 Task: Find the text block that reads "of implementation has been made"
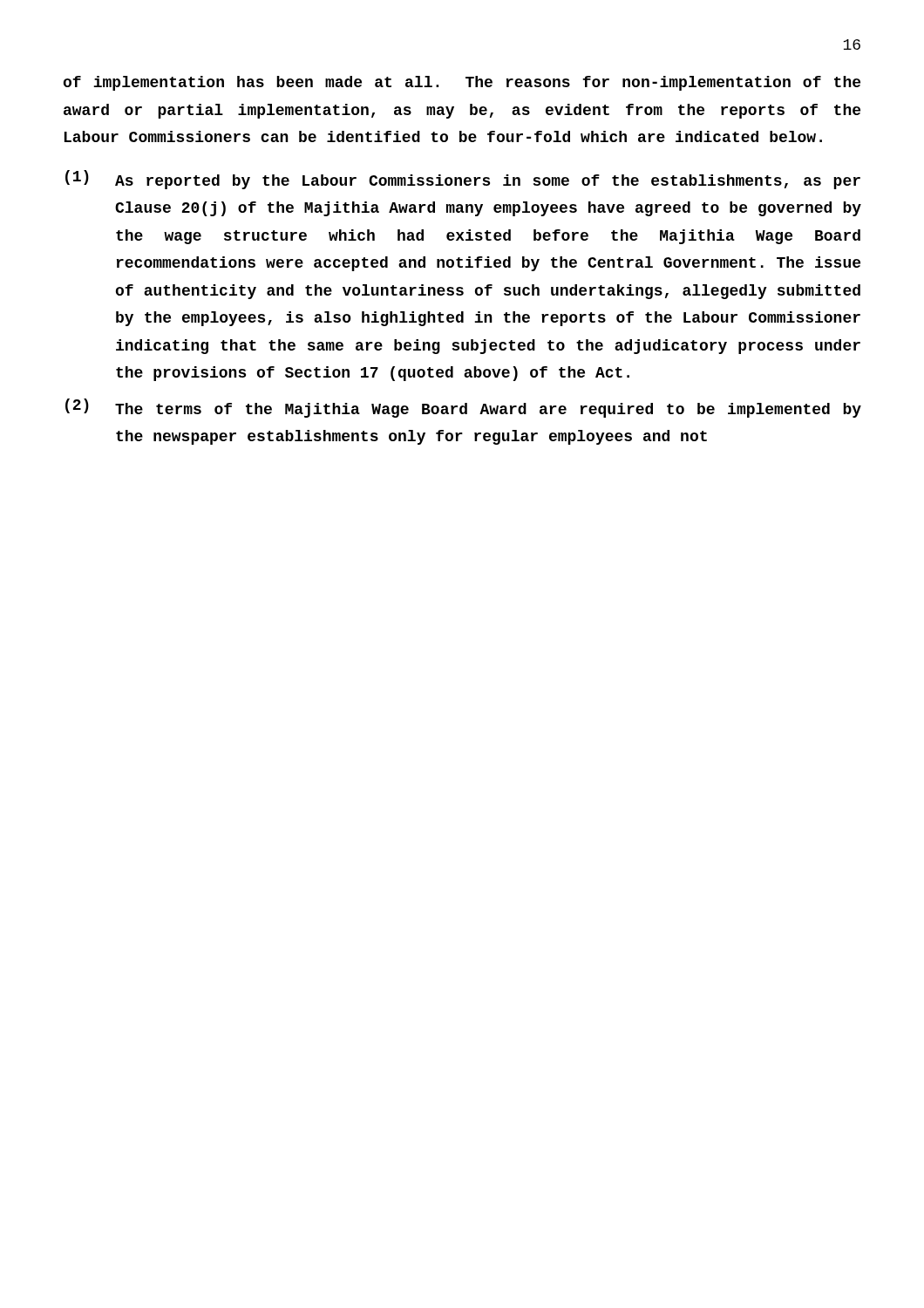[x=462, y=110]
